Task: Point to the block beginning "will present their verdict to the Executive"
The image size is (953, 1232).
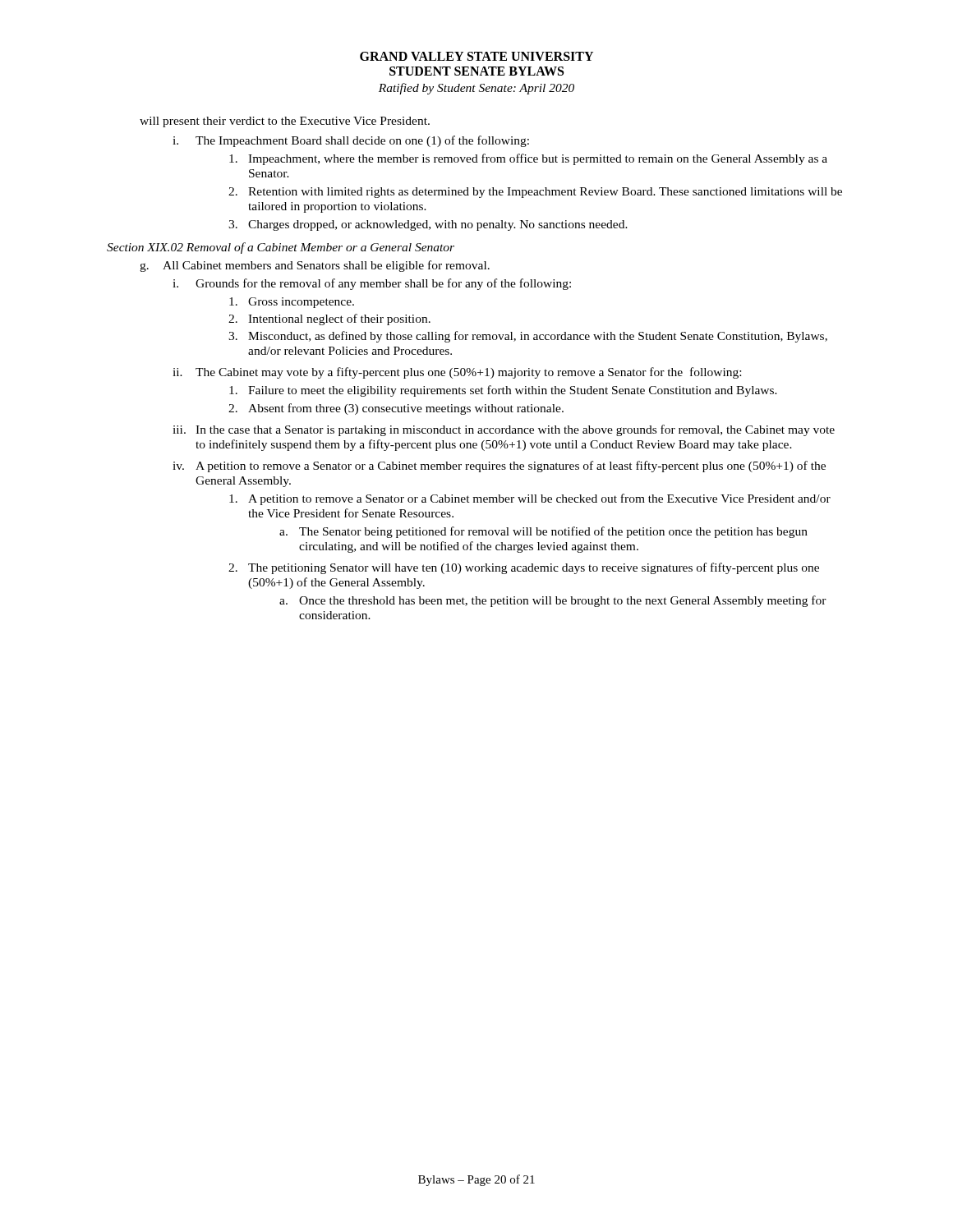Action: [285, 120]
